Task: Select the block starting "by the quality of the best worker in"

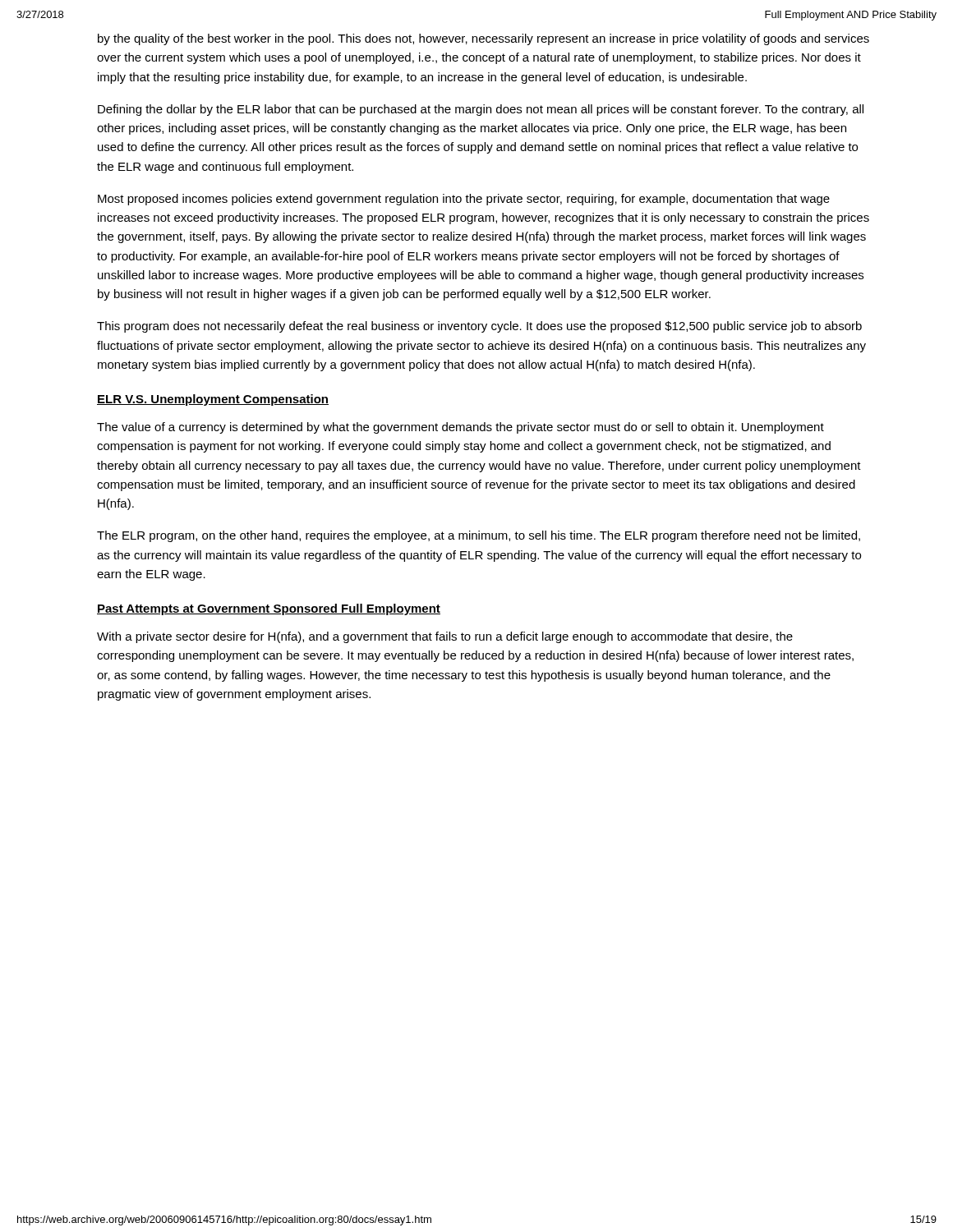Action: pos(483,57)
